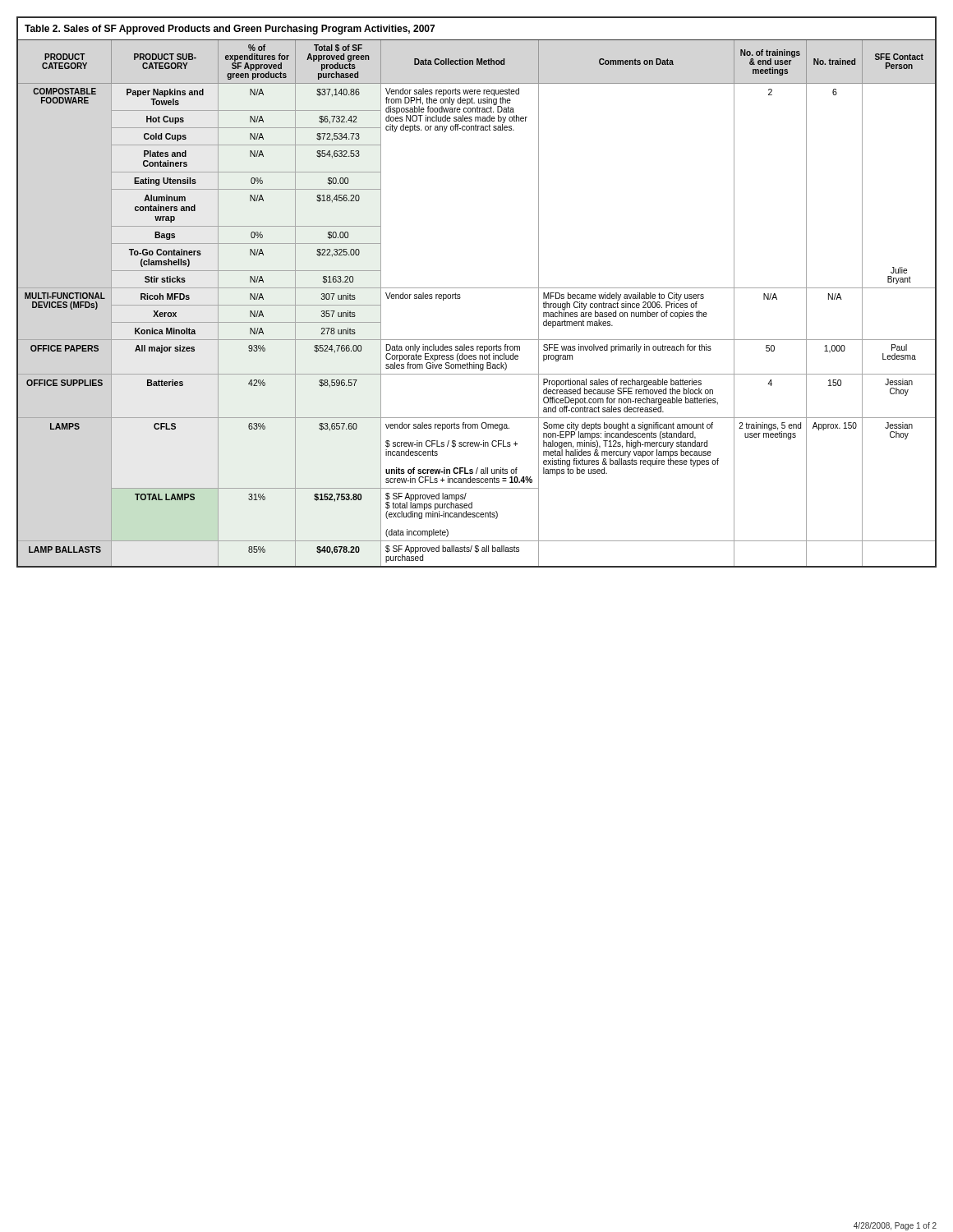This screenshot has width=953, height=1232.
Task: Find the table
Action: click(476, 292)
